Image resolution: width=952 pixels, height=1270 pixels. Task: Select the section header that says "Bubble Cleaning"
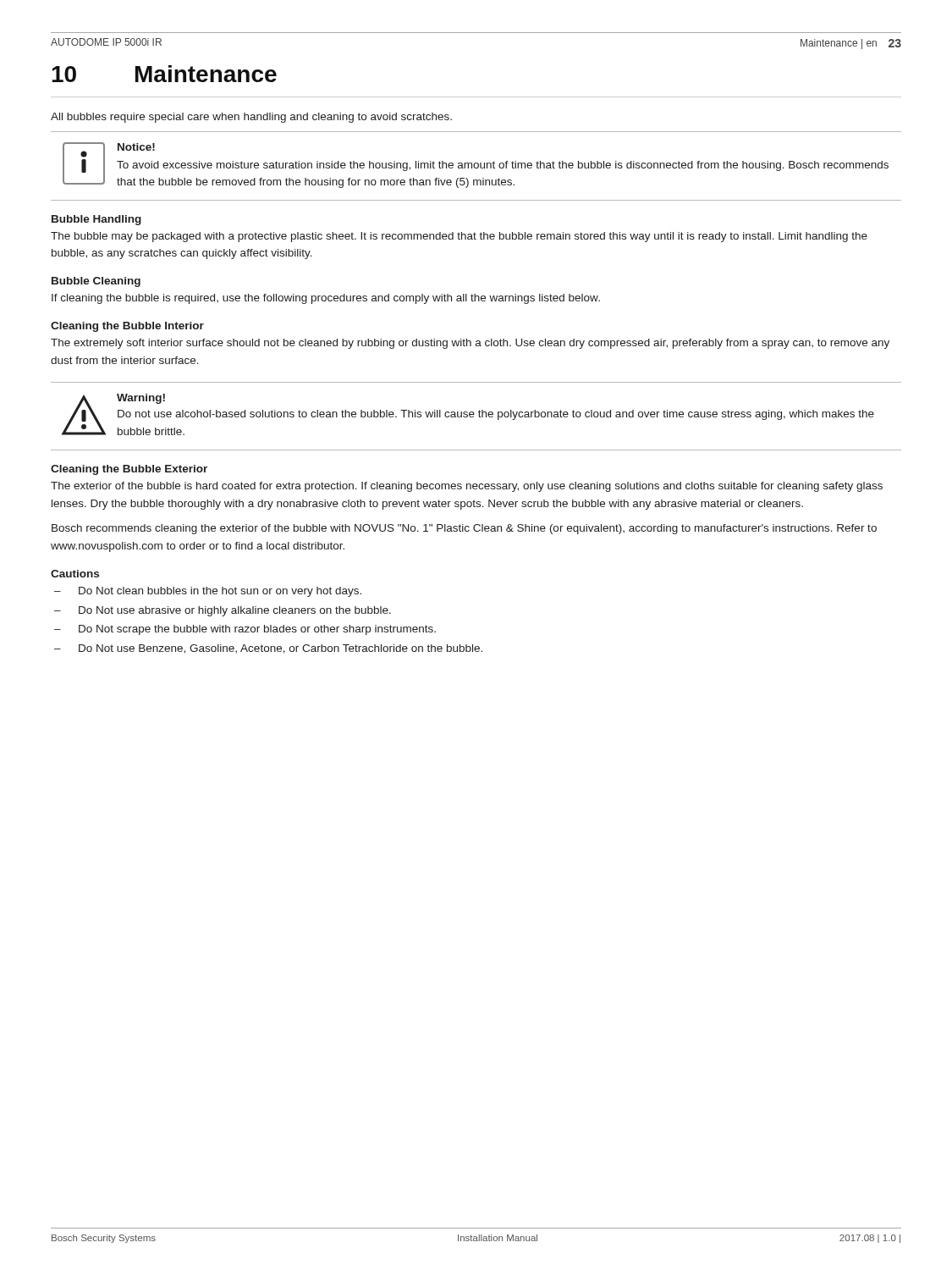[96, 281]
